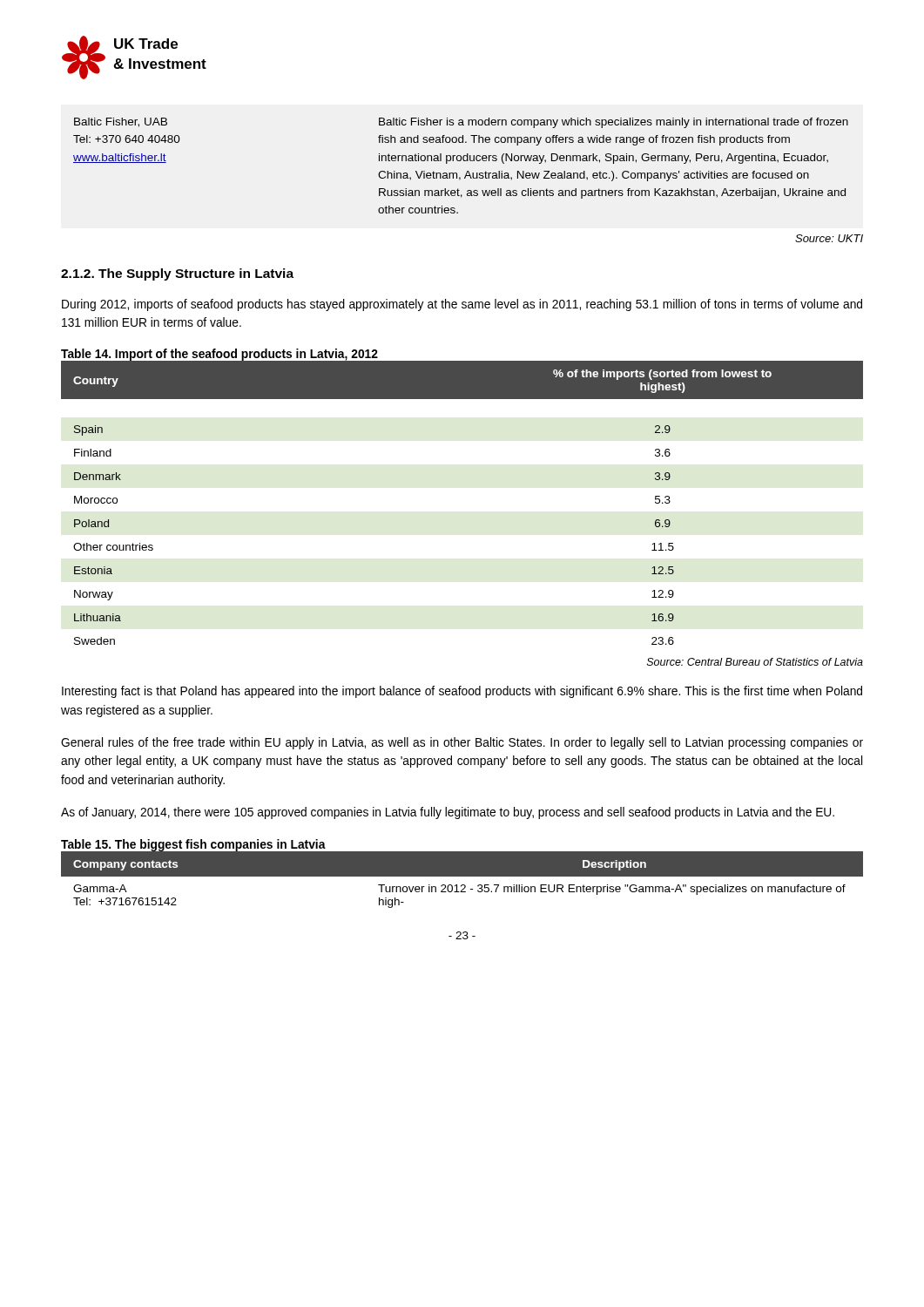
Task: Find the table that mentions "Other countries"
Action: pos(462,507)
